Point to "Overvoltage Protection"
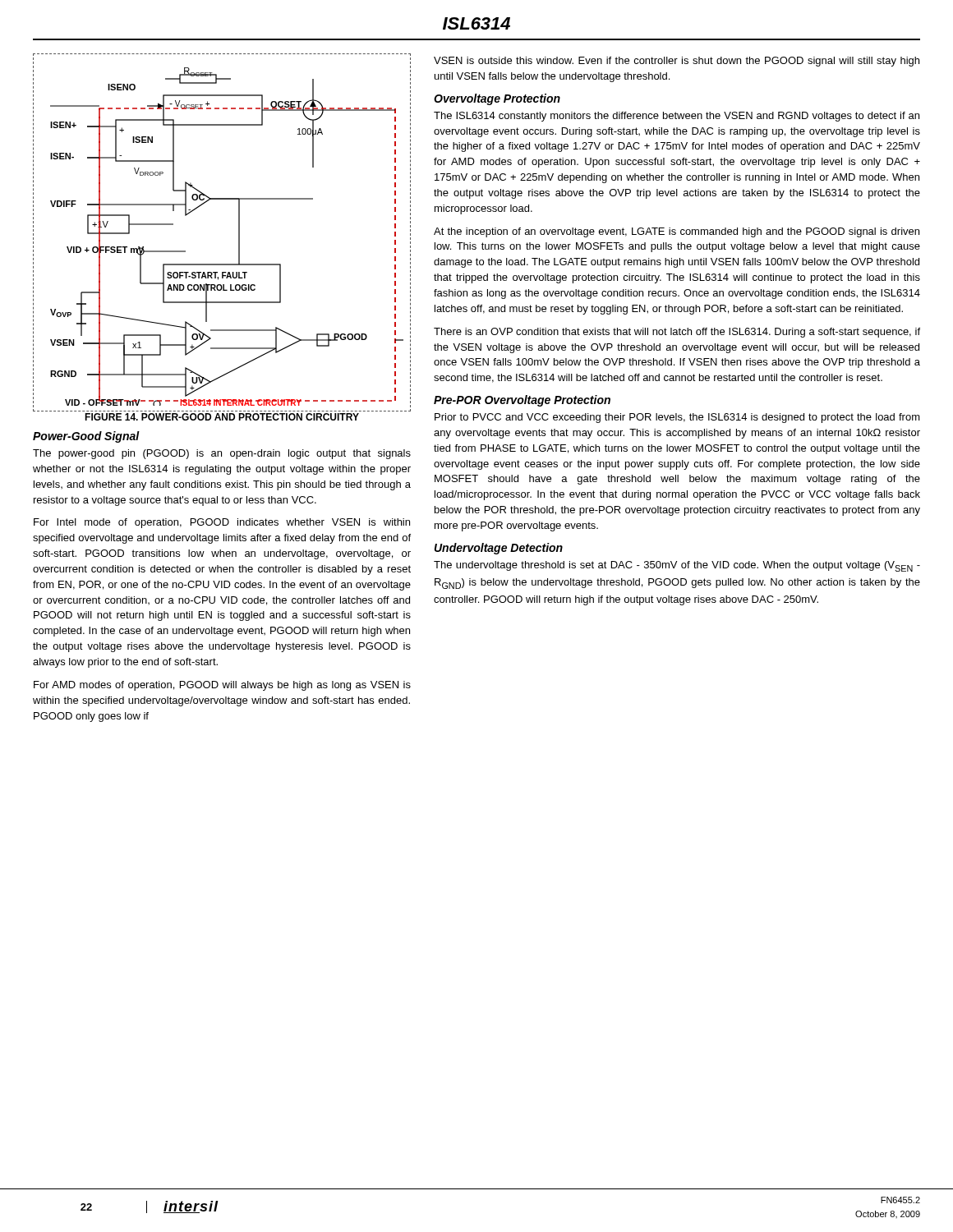 [x=497, y=98]
